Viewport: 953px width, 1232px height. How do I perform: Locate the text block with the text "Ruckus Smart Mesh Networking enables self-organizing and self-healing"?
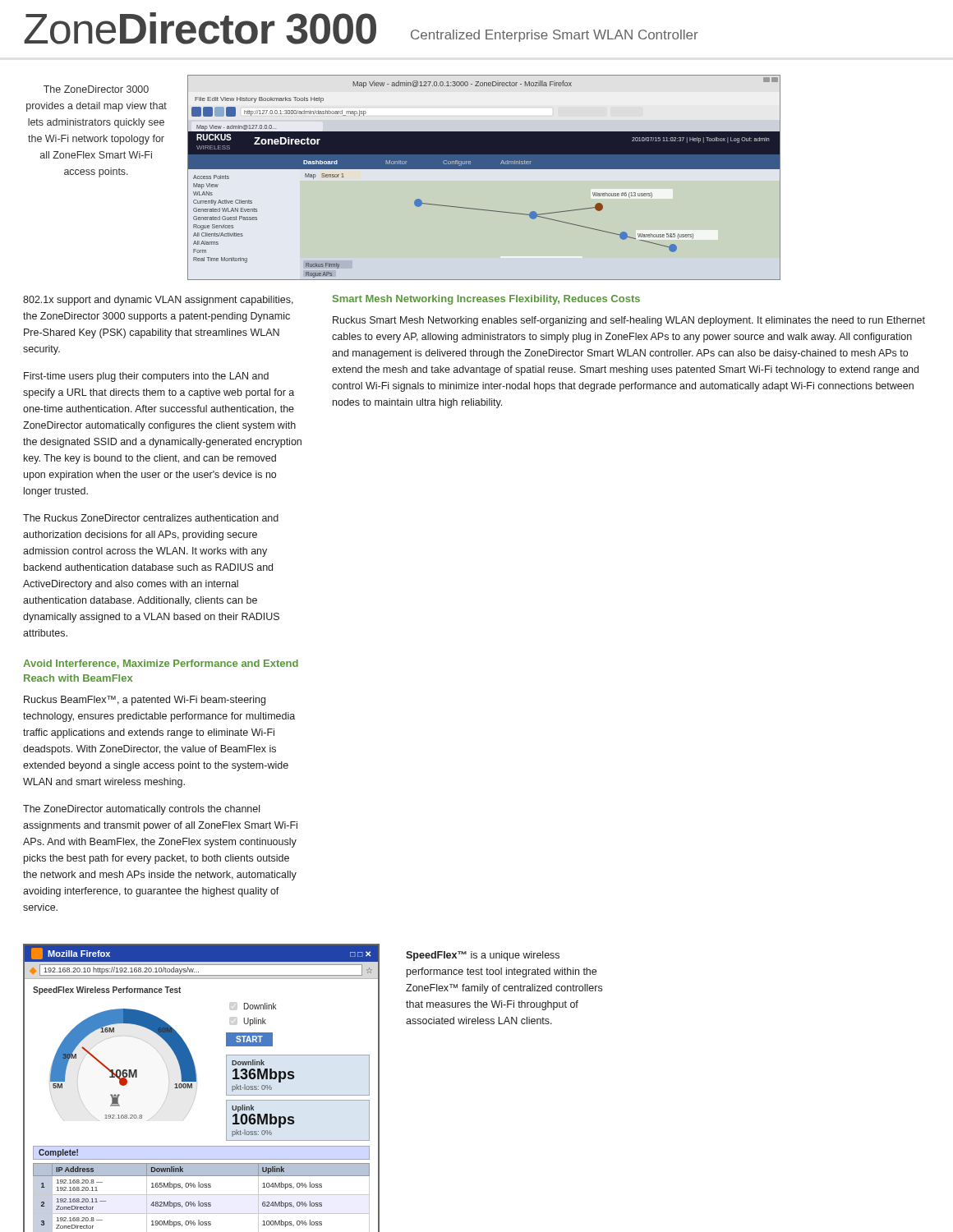(628, 362)
